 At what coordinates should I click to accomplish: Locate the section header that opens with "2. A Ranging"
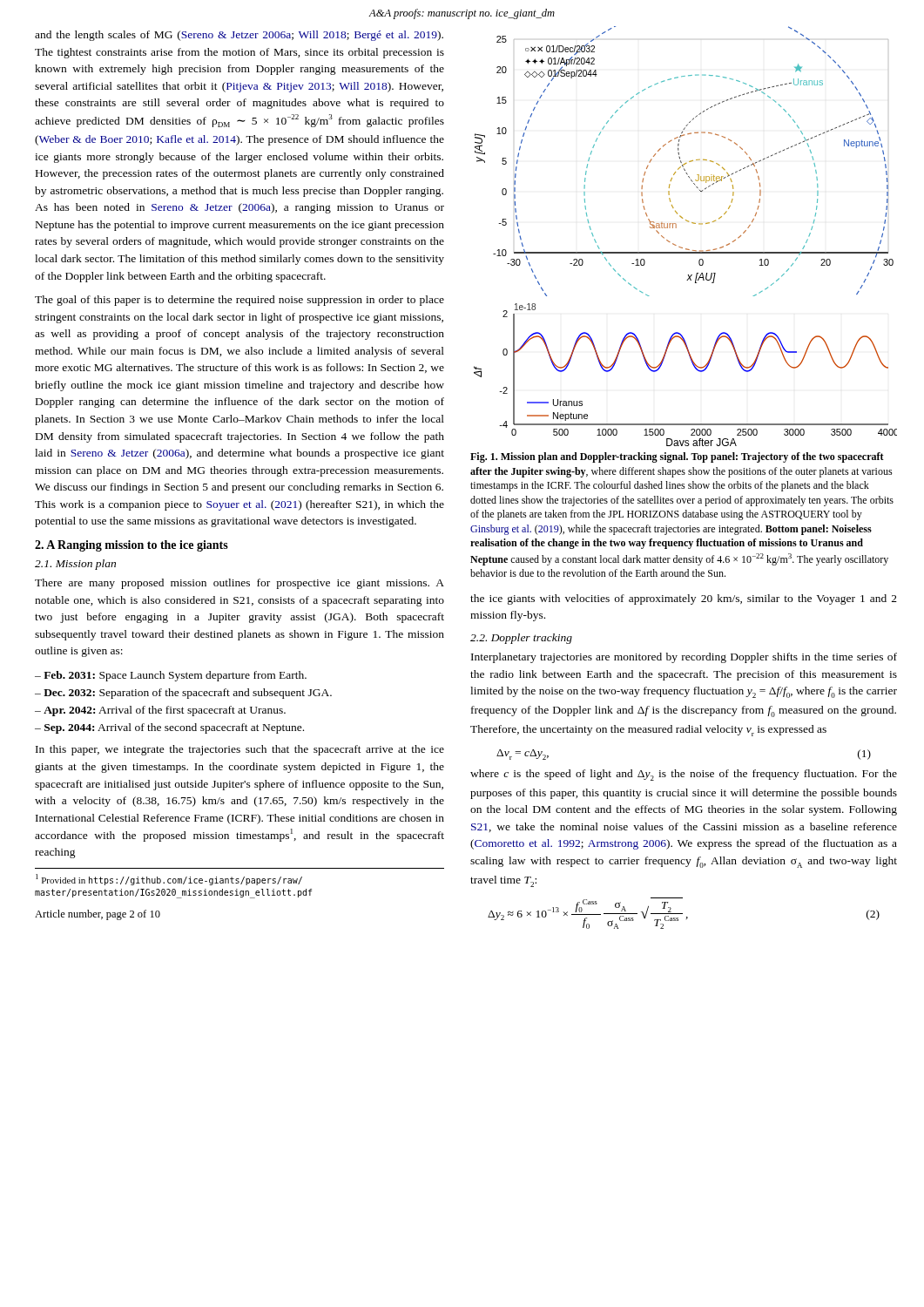click(131, 545)
